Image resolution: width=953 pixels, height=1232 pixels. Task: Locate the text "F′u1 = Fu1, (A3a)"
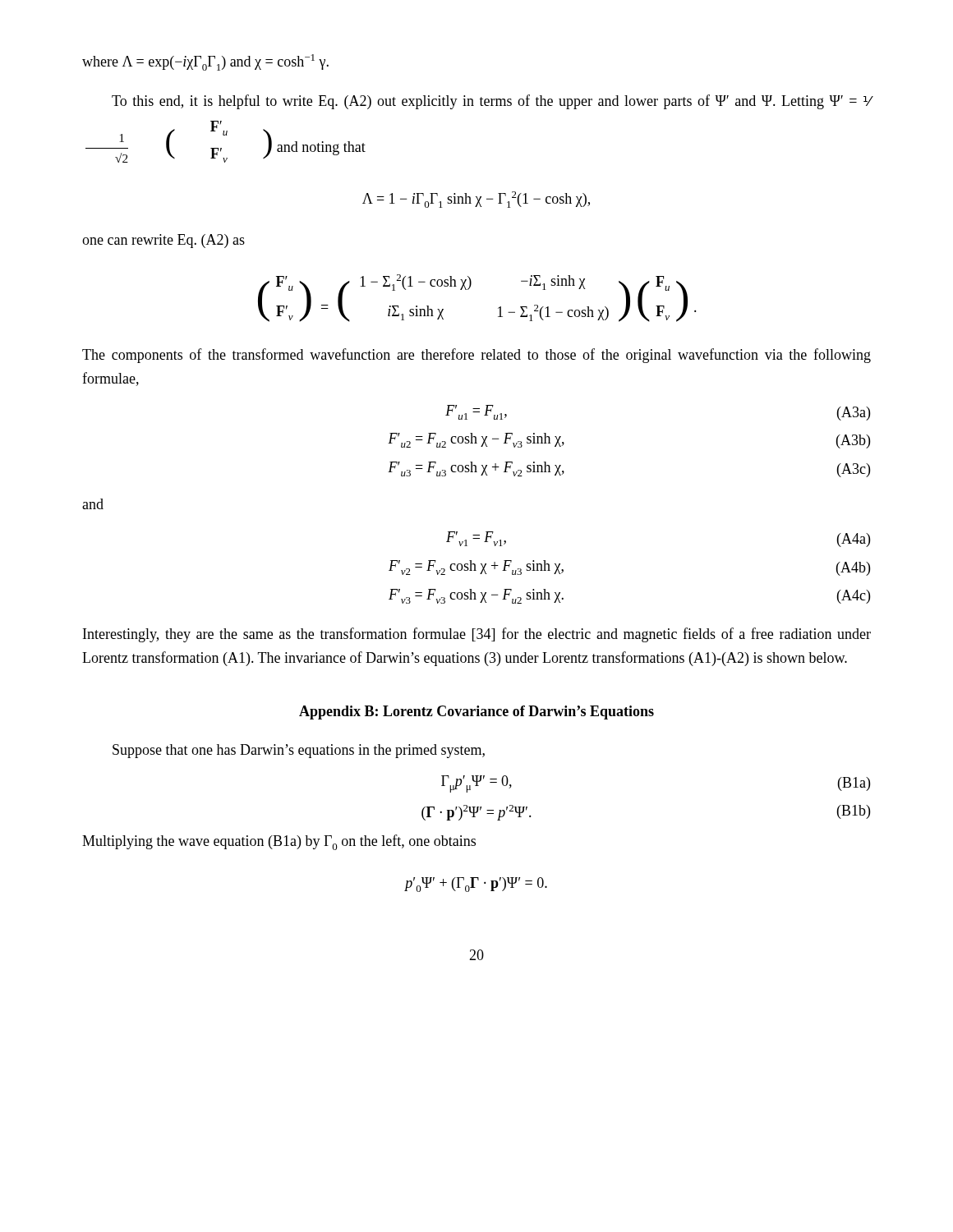click(476, 412)
